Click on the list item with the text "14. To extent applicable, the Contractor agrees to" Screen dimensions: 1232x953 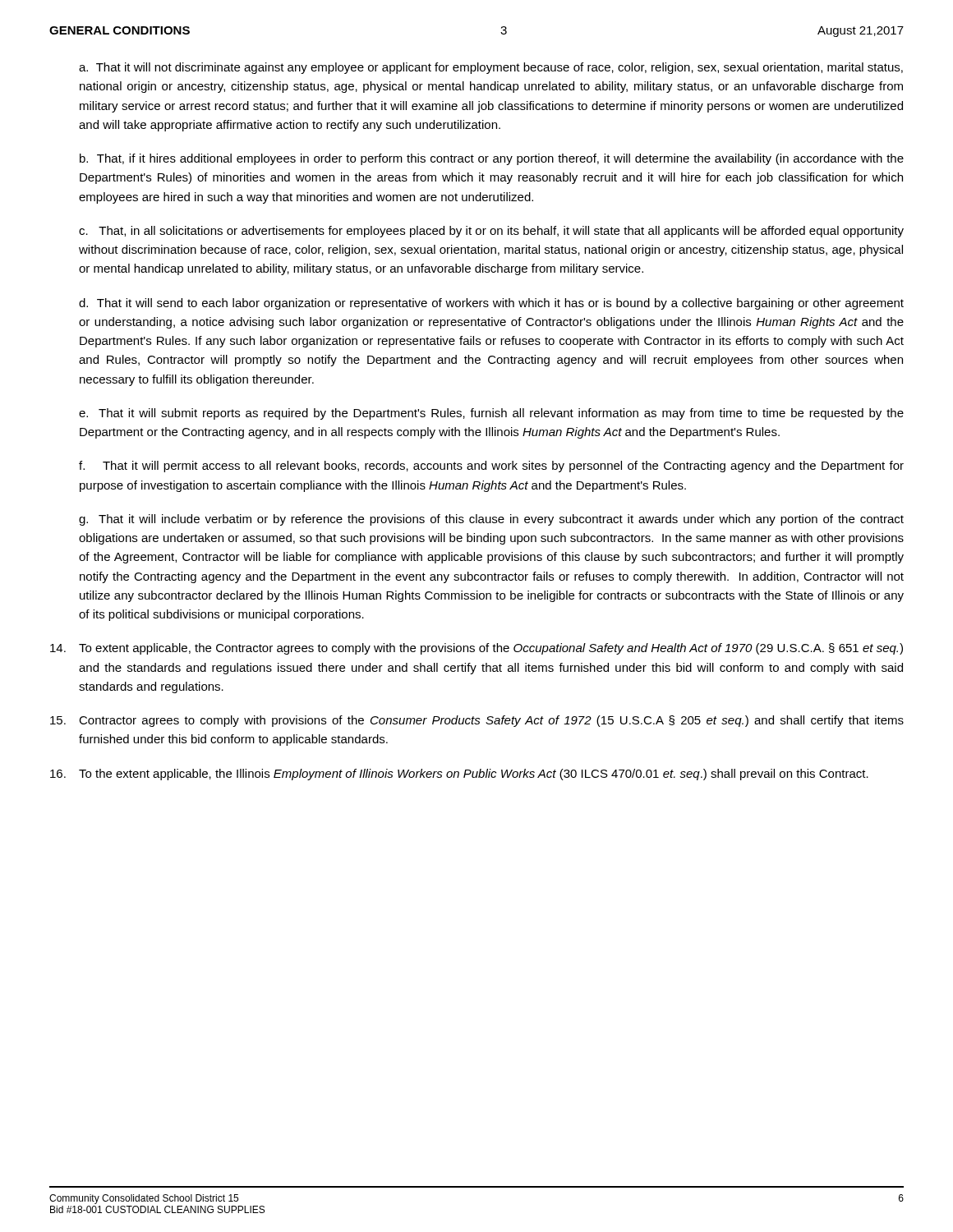476,667
